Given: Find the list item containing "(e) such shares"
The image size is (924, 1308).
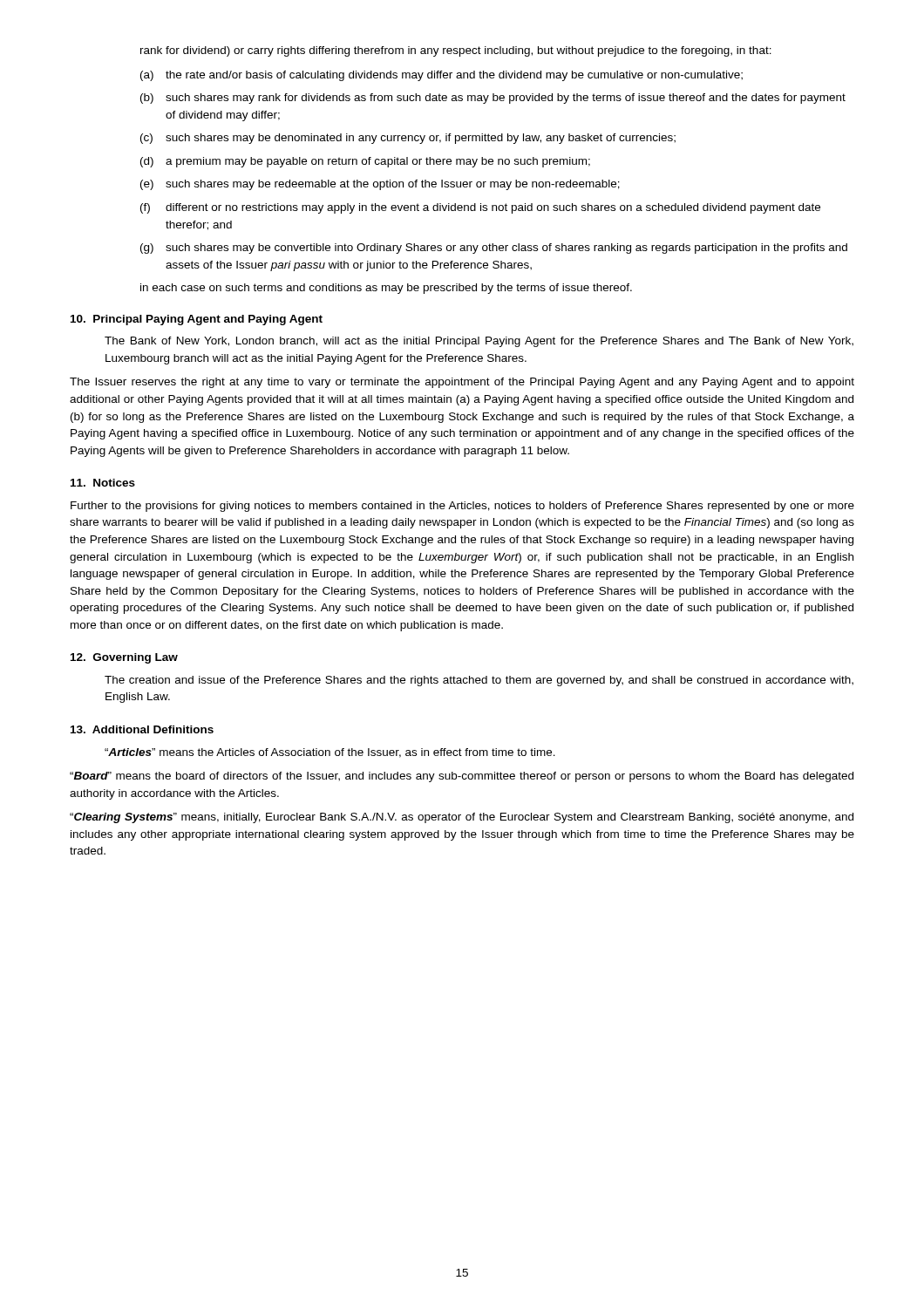Looking at the screenshot, I should [x=497, y=184].
